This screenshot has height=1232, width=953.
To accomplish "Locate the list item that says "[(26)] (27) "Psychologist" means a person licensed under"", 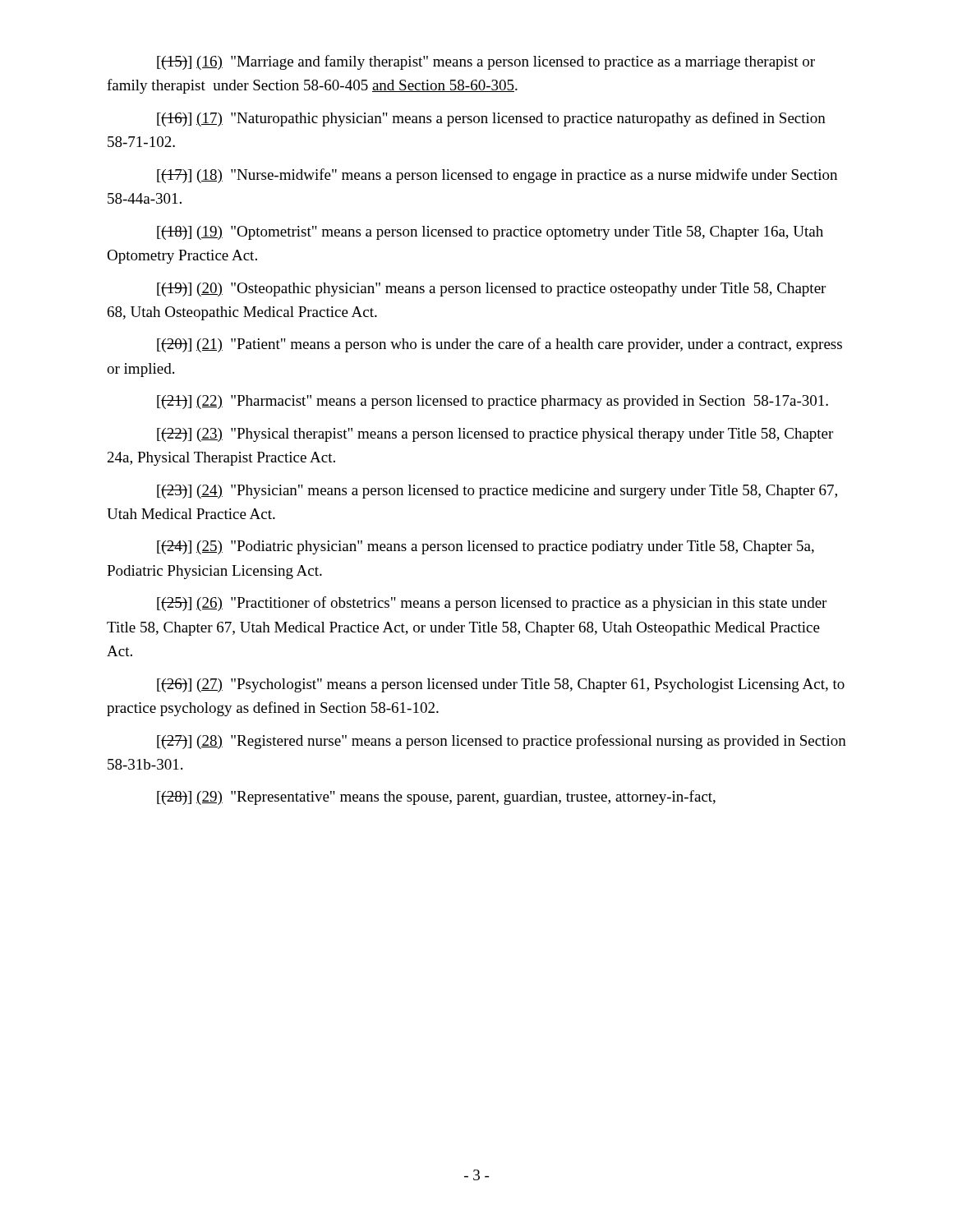I will click(476, 696).
